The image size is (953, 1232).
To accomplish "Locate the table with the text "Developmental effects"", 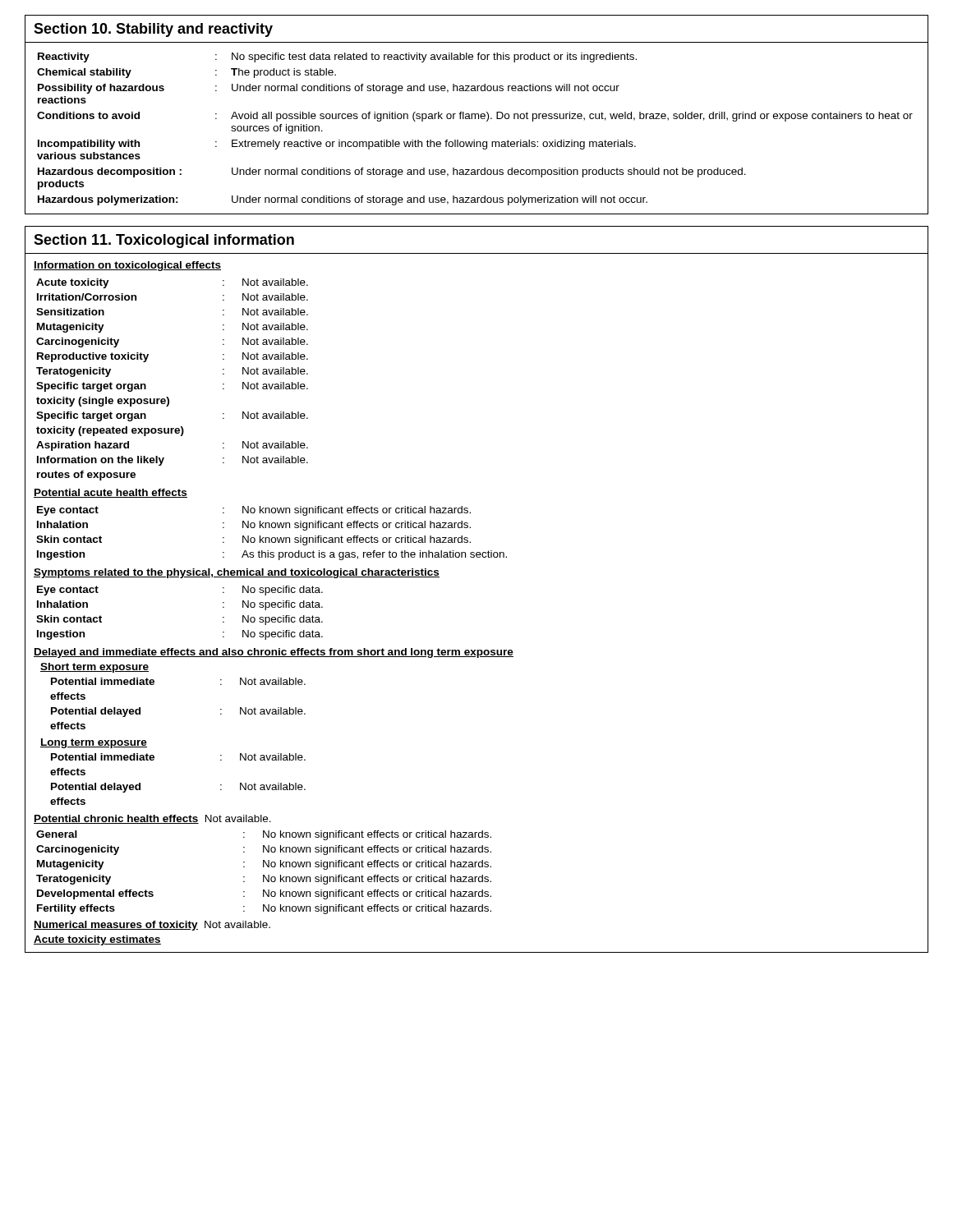I will click(476, 871).
